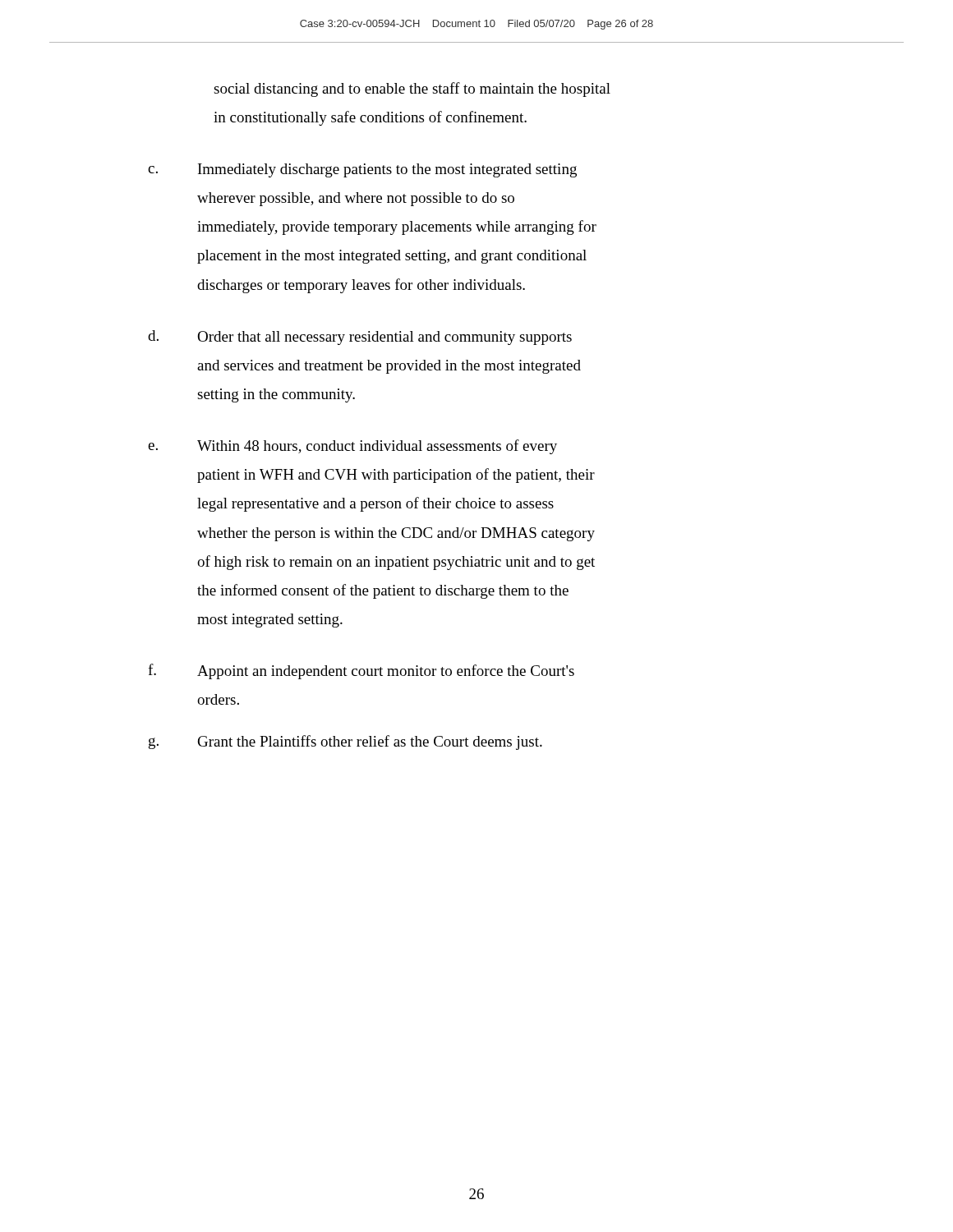Point to the block beginning "f. Appoint an"

pyautogui.click(x=501, y=685)
